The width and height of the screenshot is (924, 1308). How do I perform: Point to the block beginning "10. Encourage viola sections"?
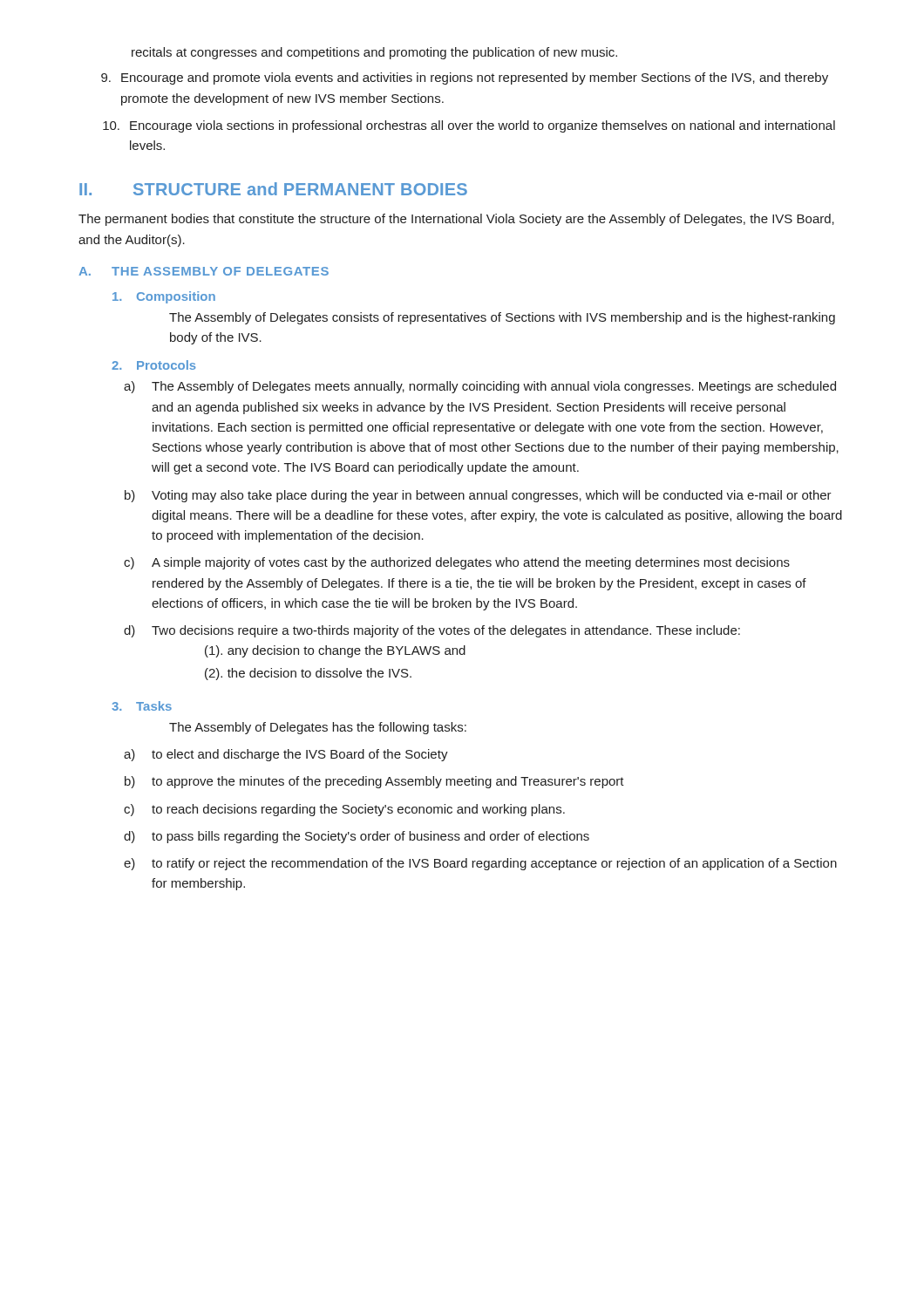tap(462, 135)
